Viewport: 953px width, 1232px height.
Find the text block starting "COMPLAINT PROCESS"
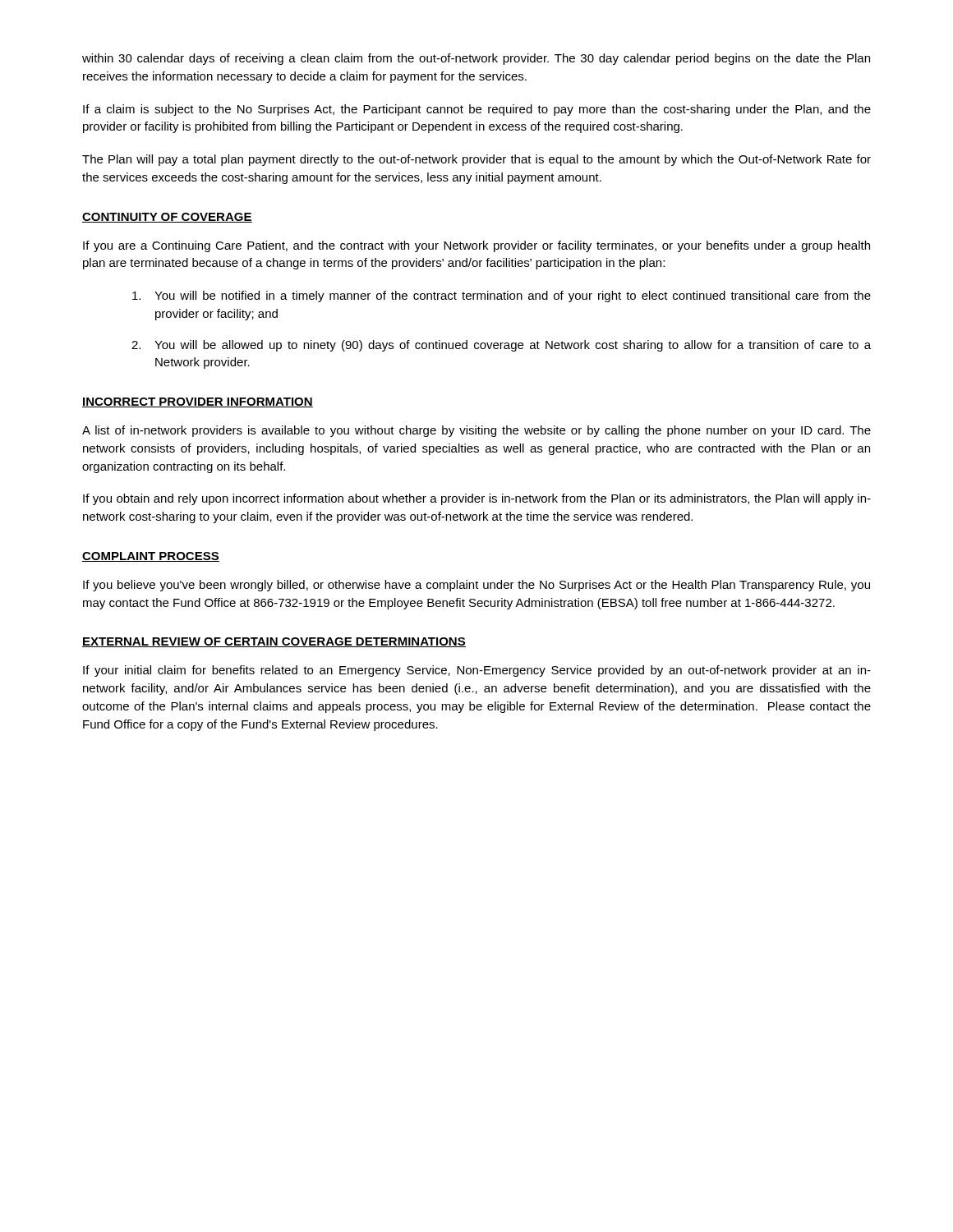151,555
